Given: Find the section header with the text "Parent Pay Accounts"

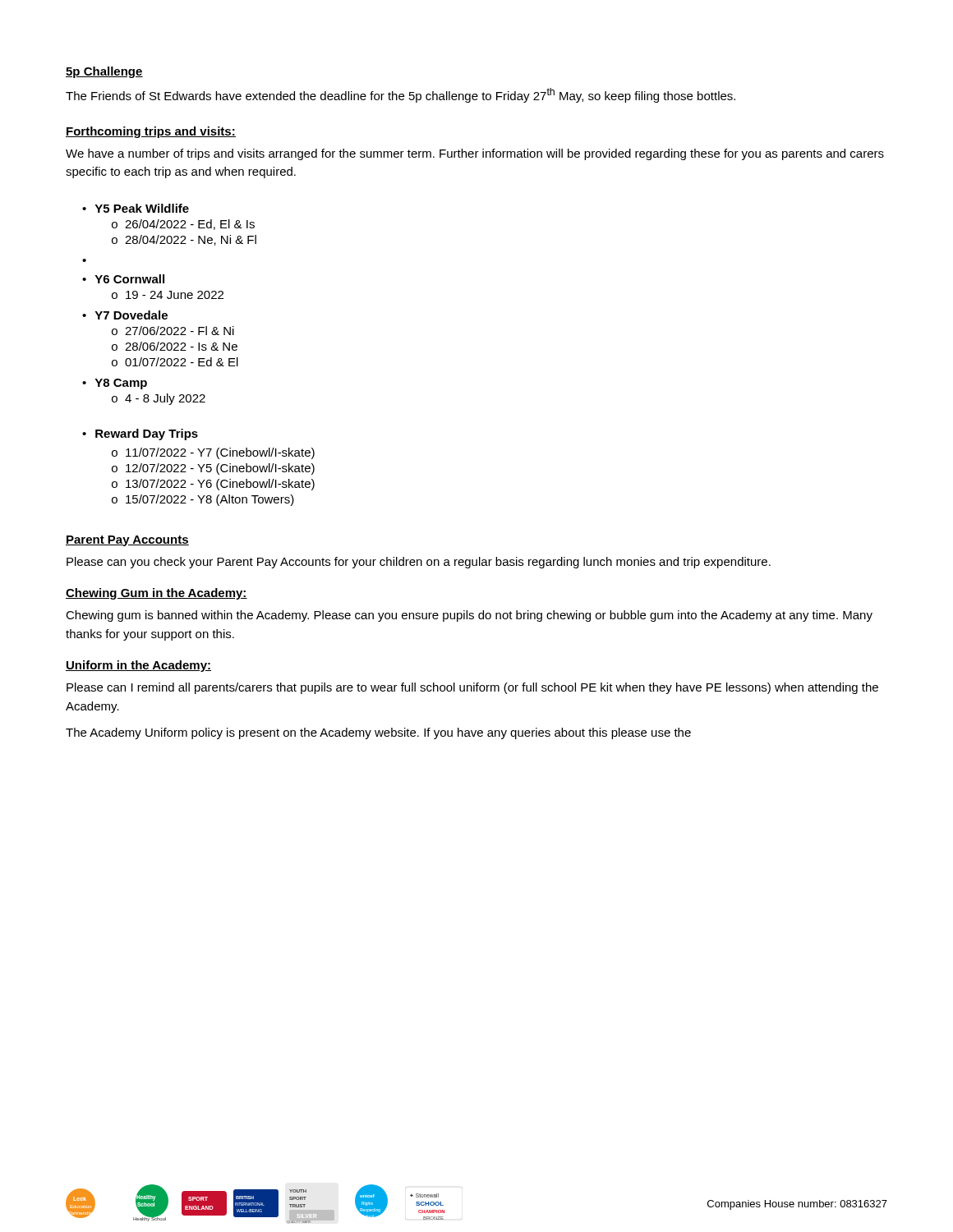Looking at the screenshot, I should [x=127, y=539].
